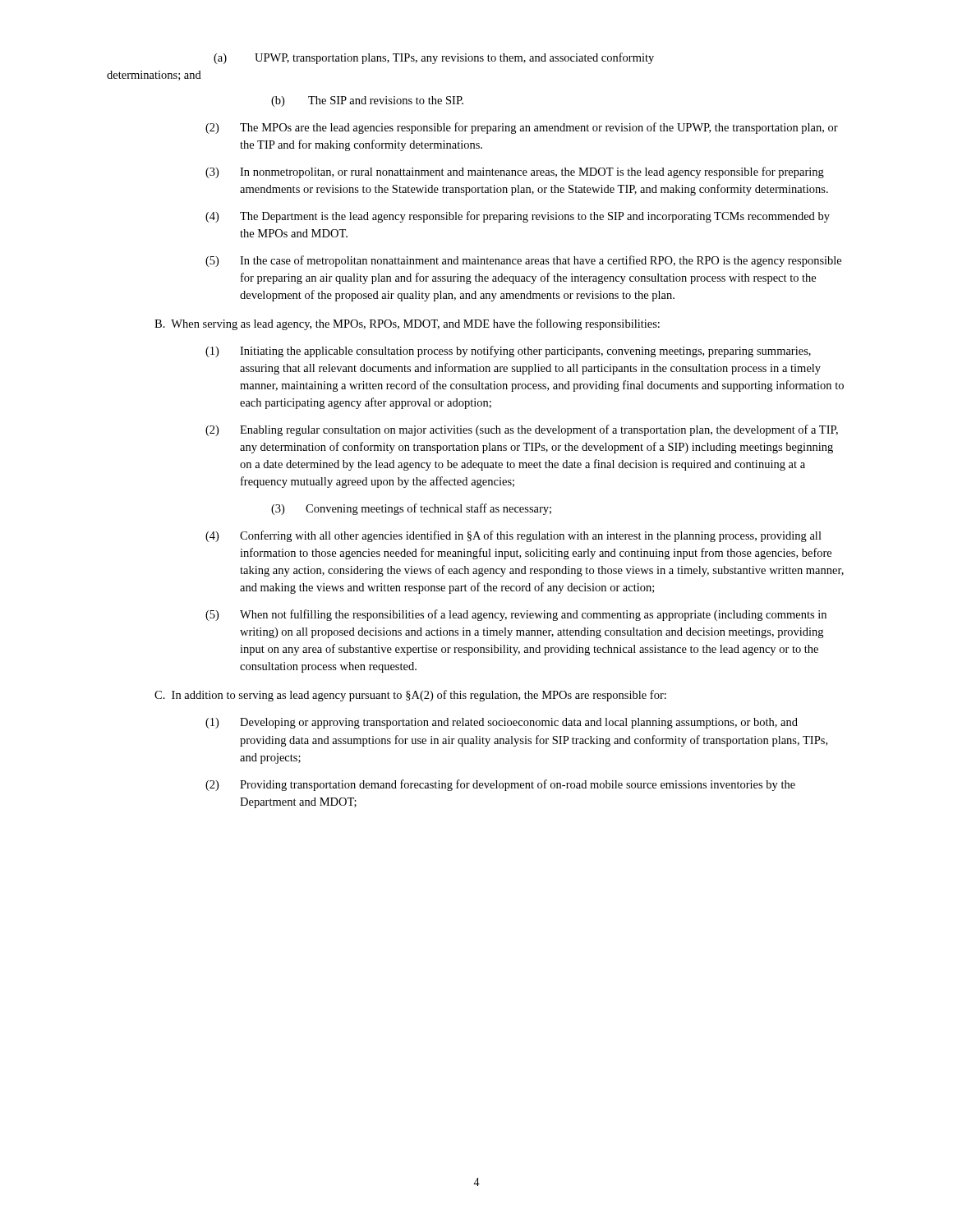Viewport: 953px width, 1232px height.
Task: Find the block on this page that starts "(4) The Department"
Action: 476,225
